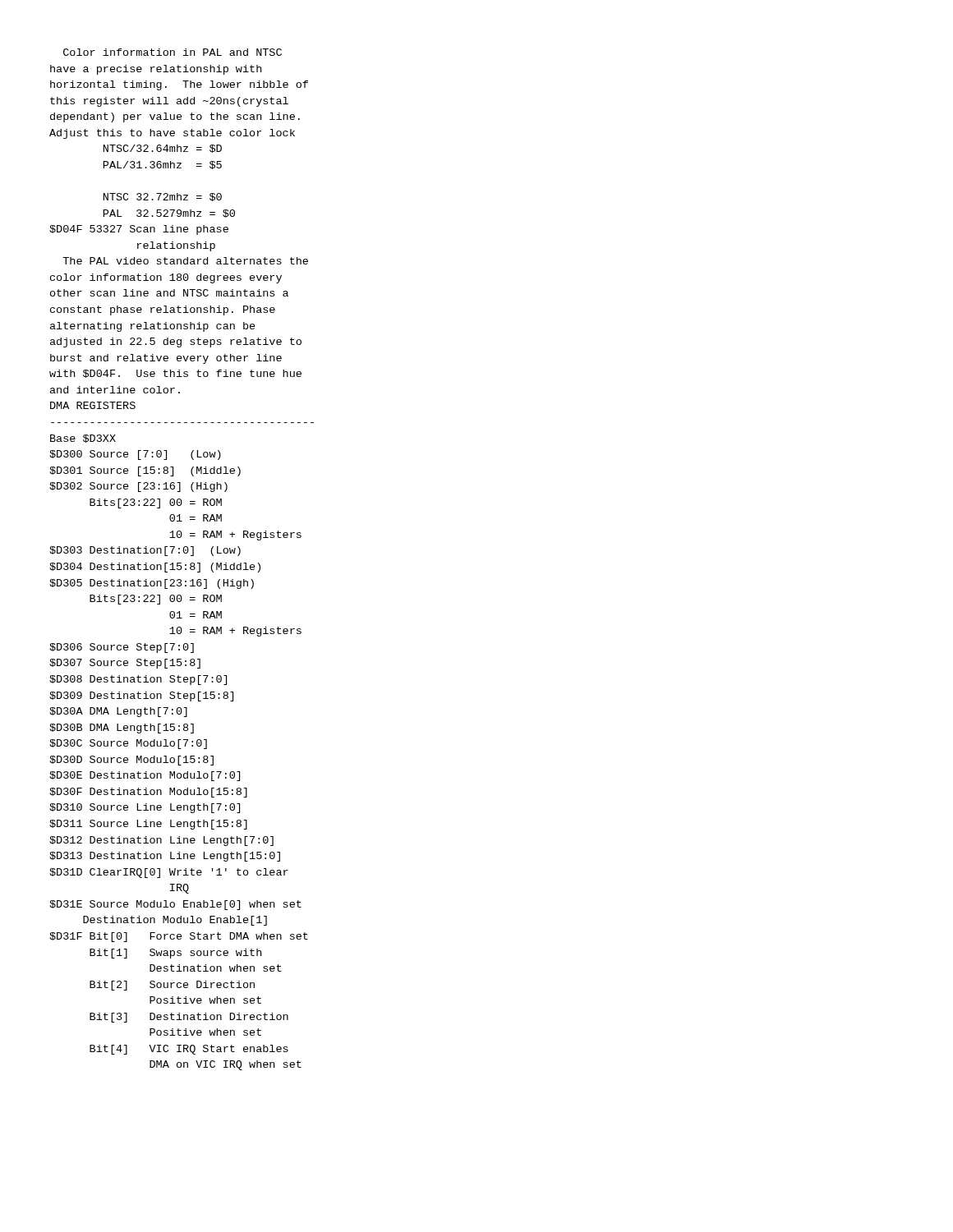
Task: Select the text block starting "The PAL video"
Action: 185,261
